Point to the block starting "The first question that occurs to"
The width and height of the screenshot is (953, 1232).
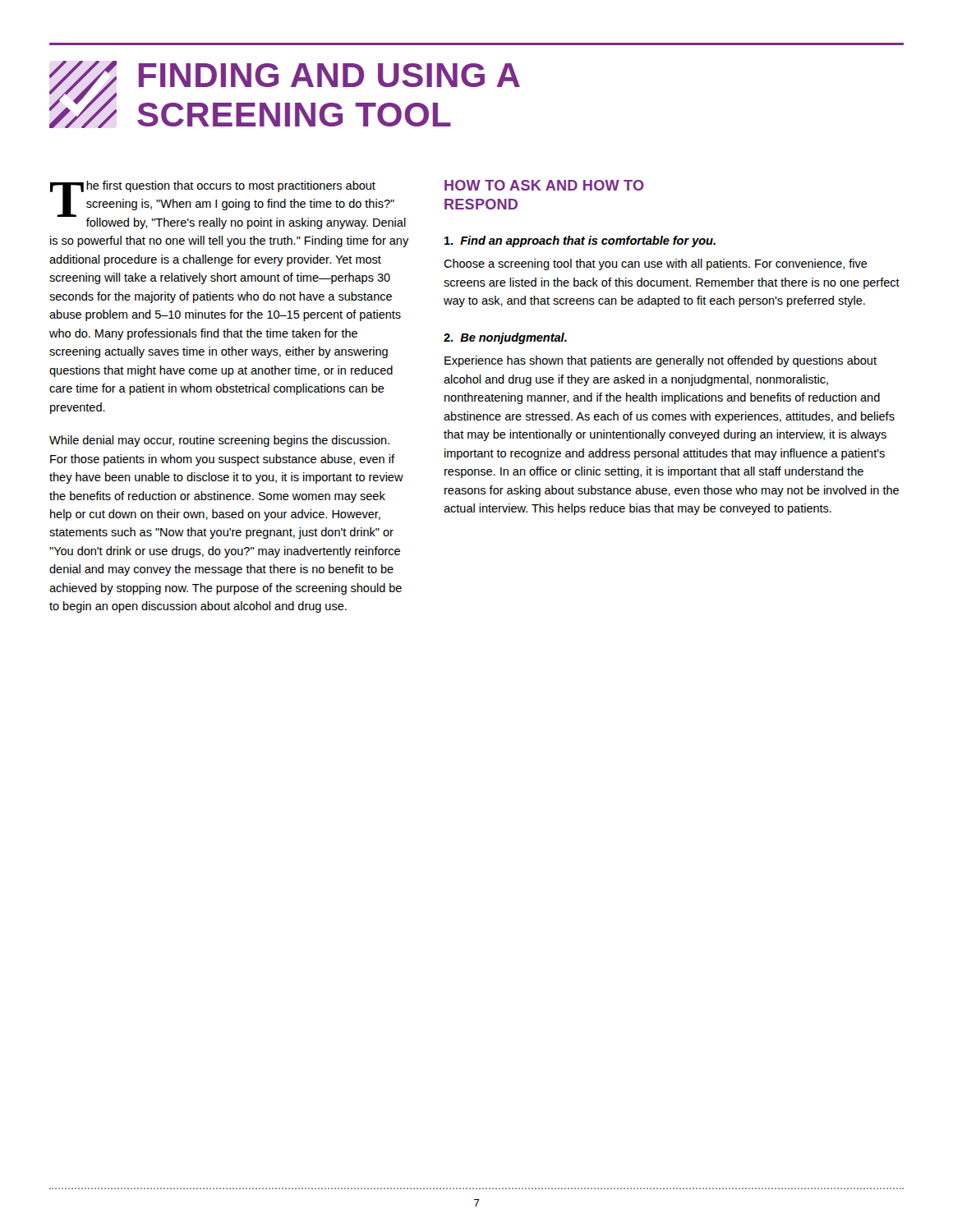coord(230,297)
